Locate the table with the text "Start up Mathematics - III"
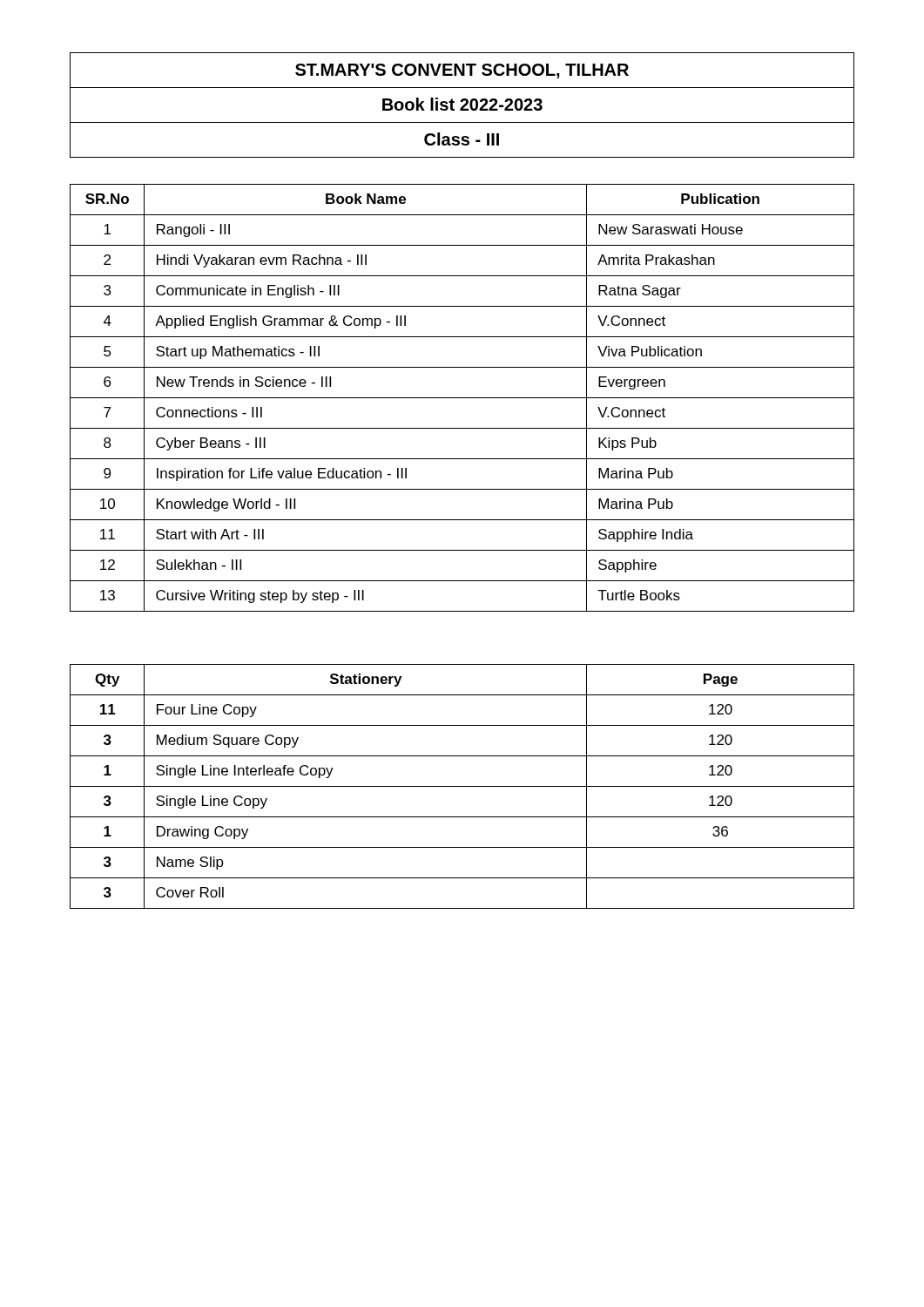 [462, 398]
